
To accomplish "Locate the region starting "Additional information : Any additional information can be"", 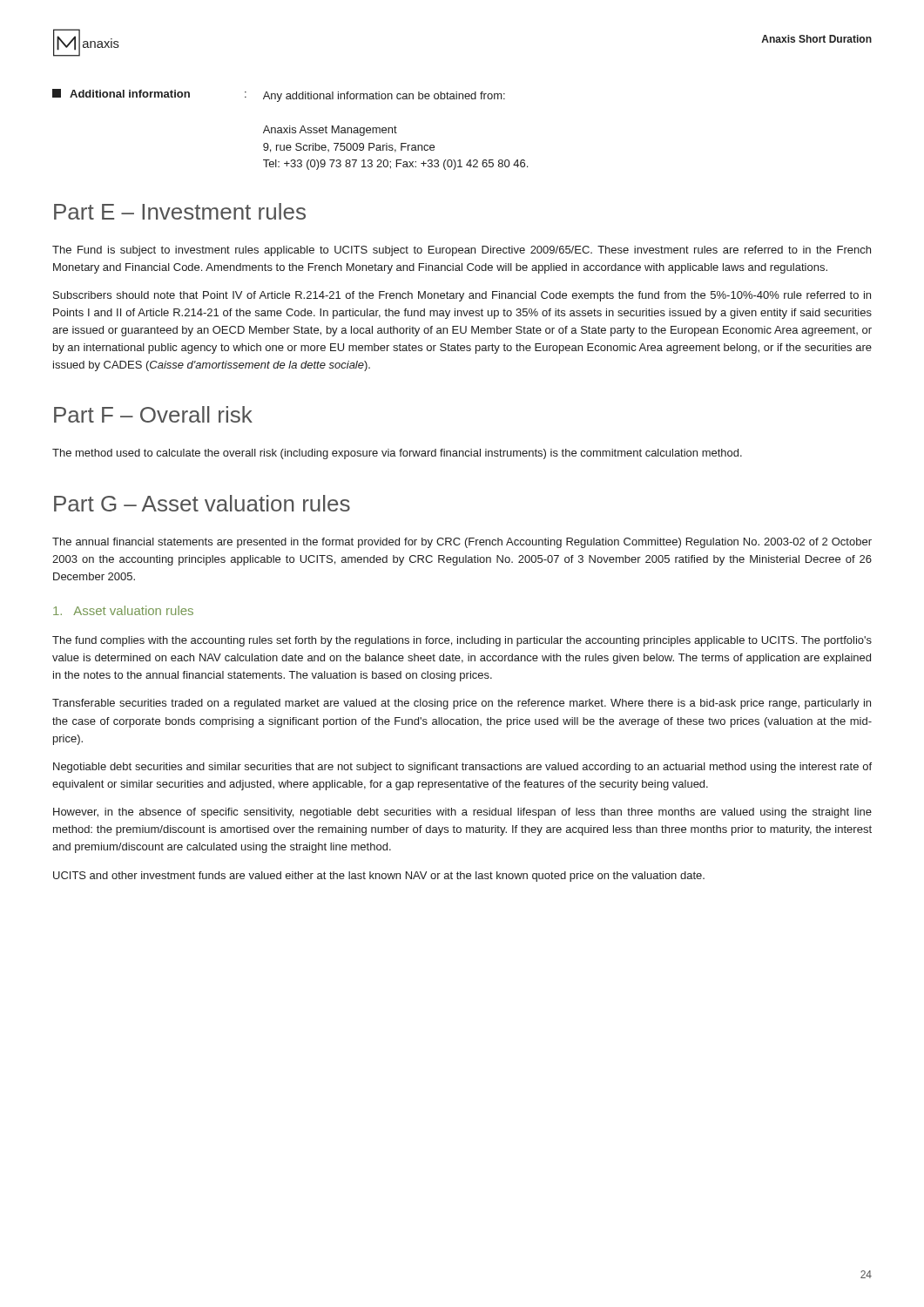I will tap(291, 130).
